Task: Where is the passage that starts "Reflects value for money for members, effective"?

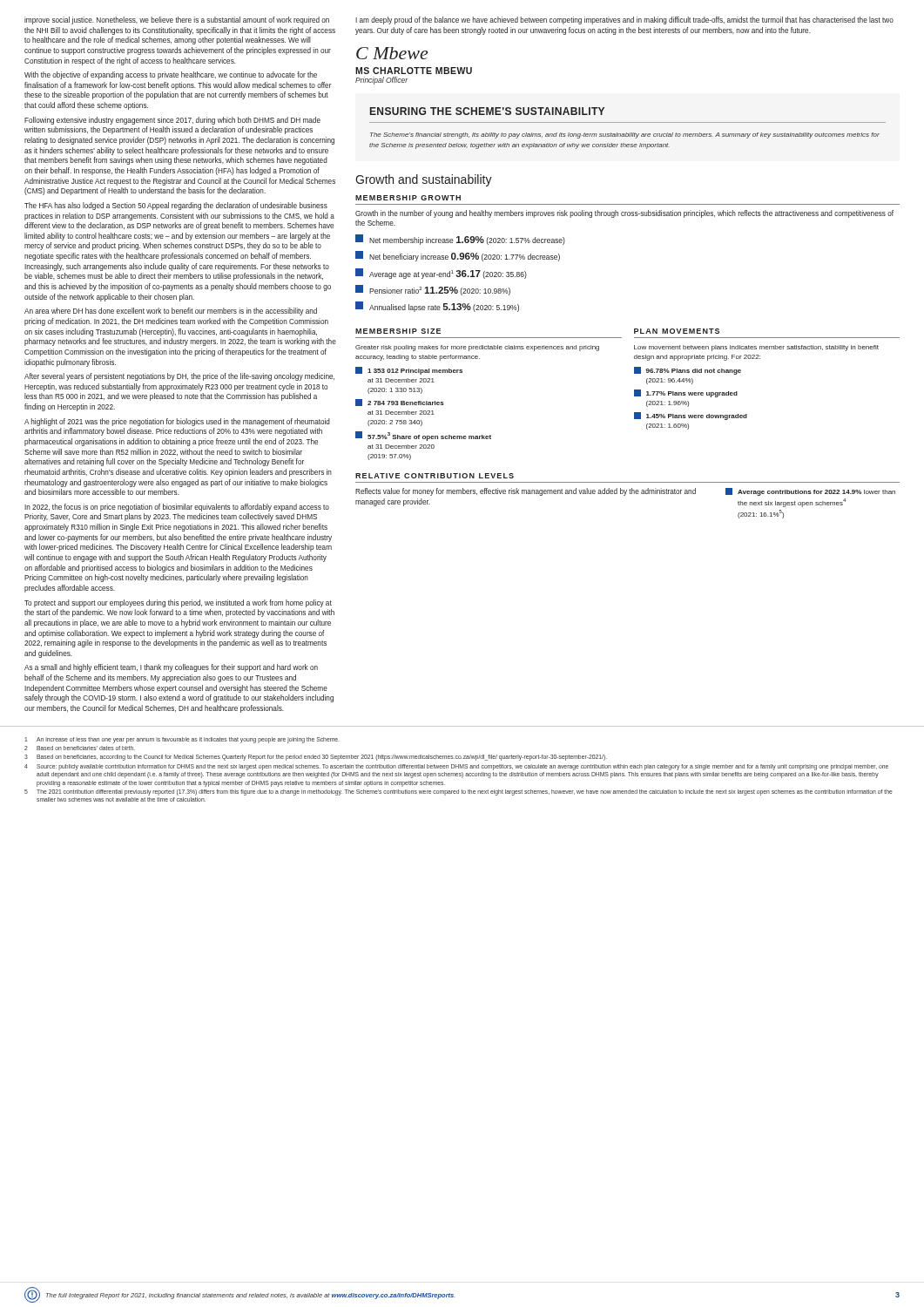Action: tap(534, 497)
